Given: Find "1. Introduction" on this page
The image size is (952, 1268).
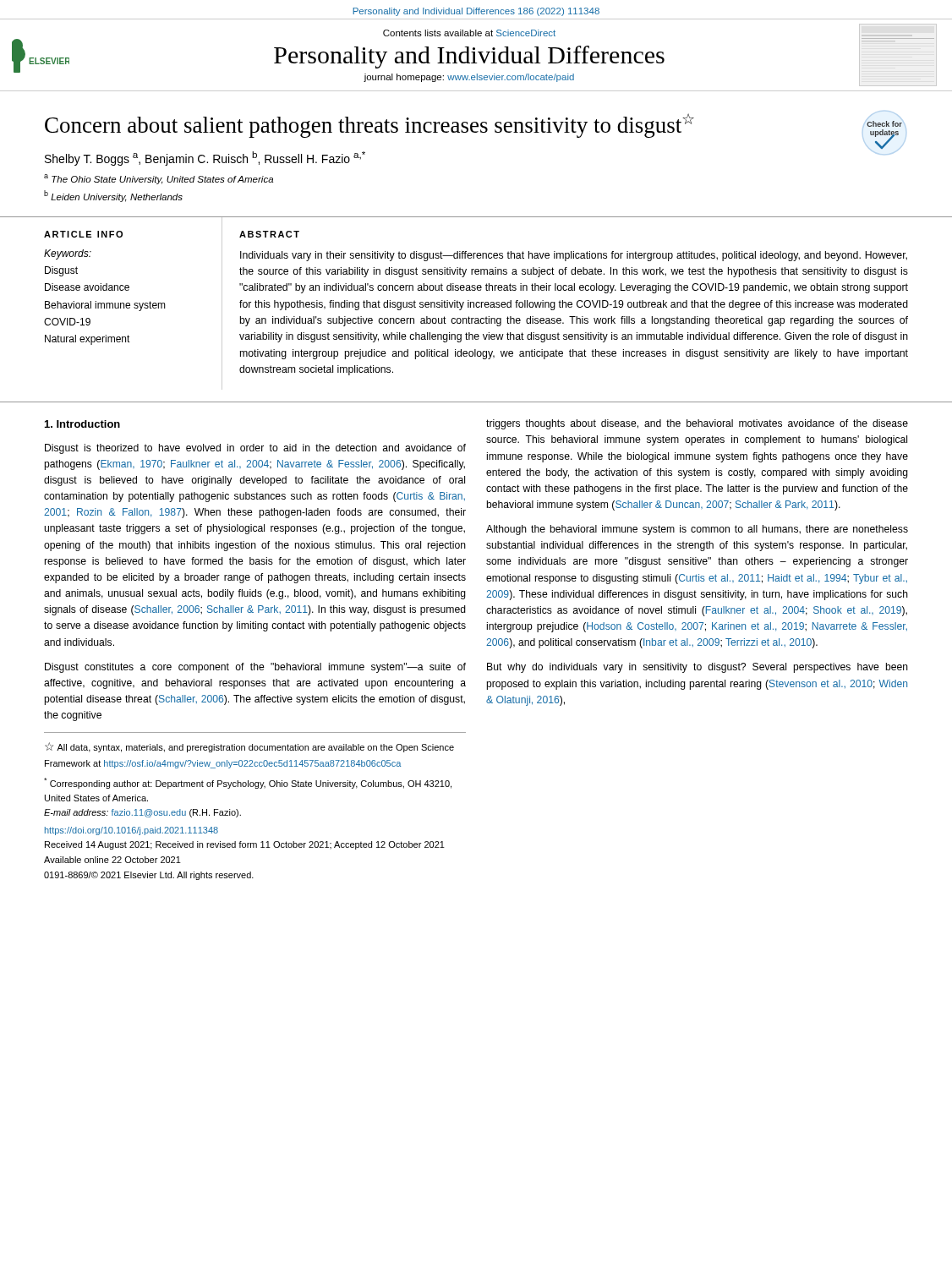Looking at the screenshot, I should 82,424.
